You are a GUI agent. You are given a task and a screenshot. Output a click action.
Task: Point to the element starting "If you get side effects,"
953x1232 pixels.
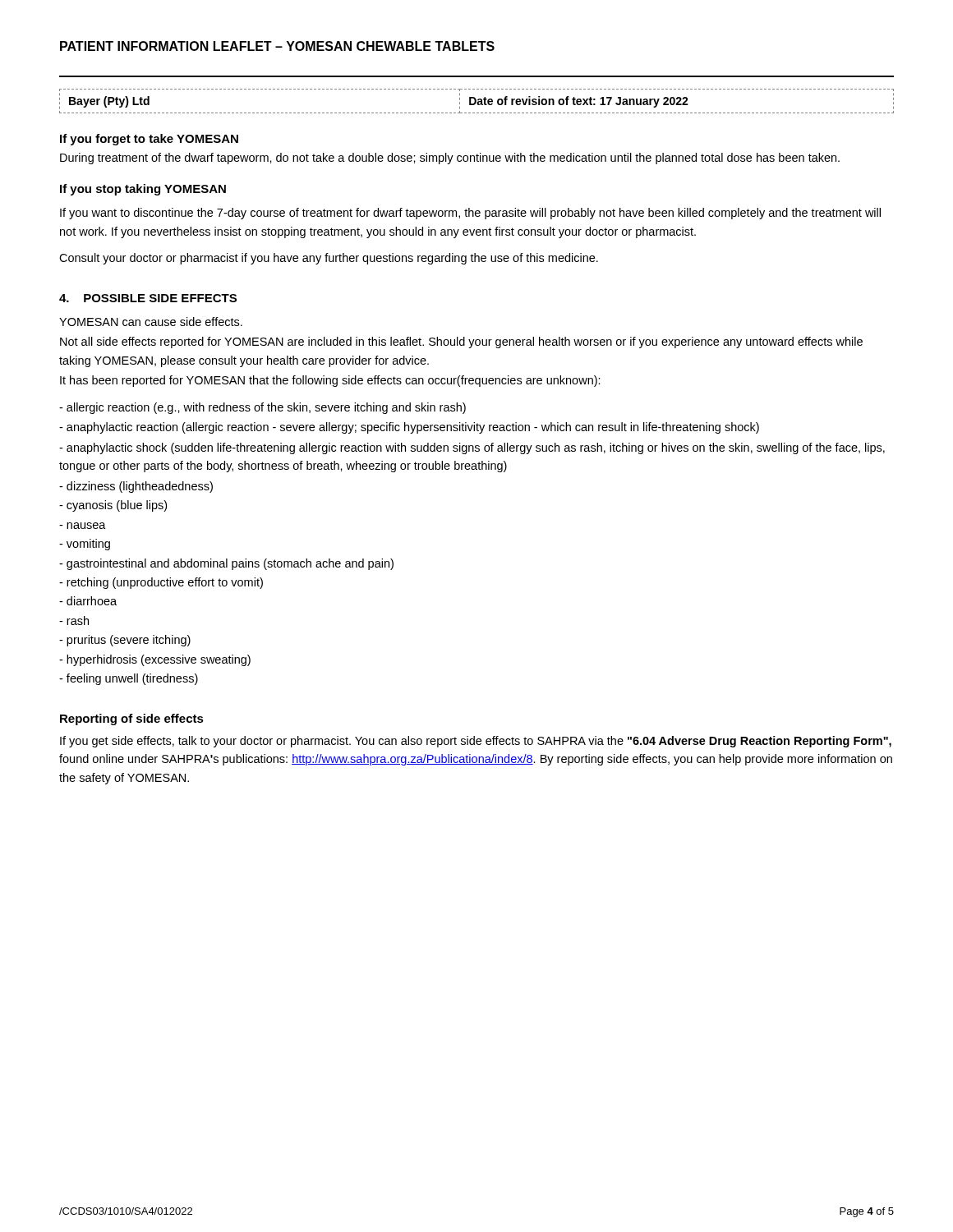[476, 759]
